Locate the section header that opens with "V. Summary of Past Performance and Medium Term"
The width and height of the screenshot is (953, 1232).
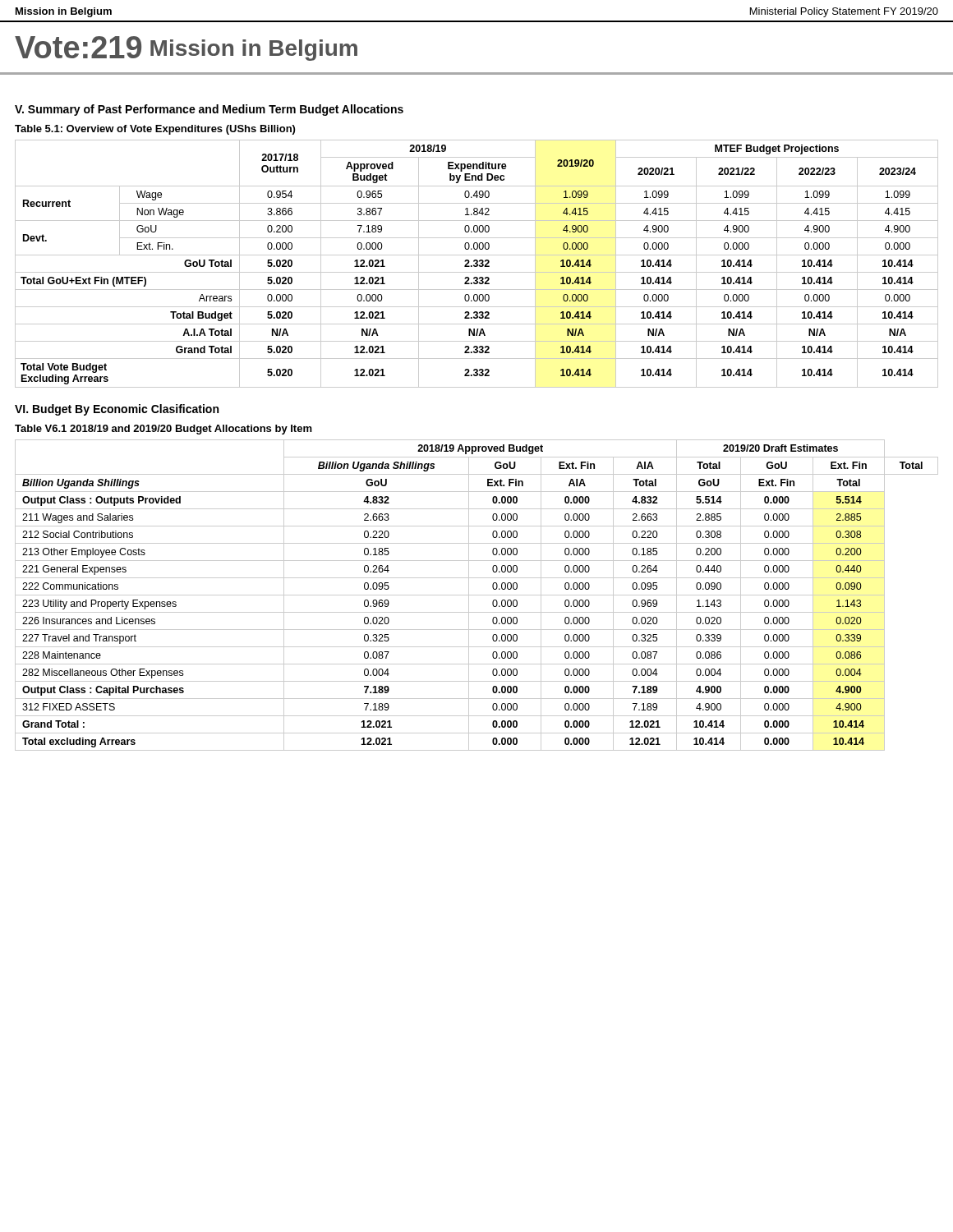[x=209, y=109]
